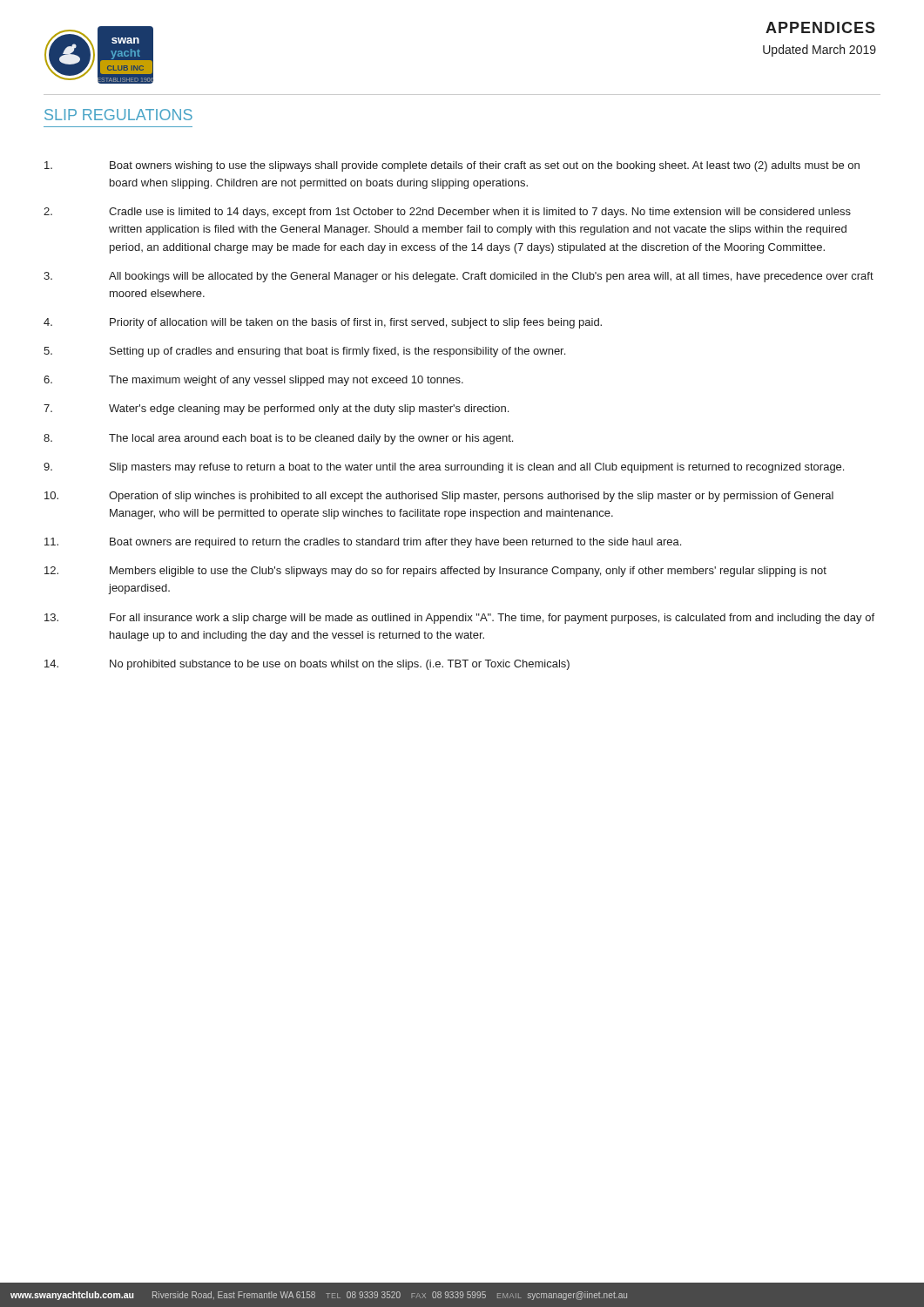Point to the element starting "3. All bookings will be allocated by the"

462,285
